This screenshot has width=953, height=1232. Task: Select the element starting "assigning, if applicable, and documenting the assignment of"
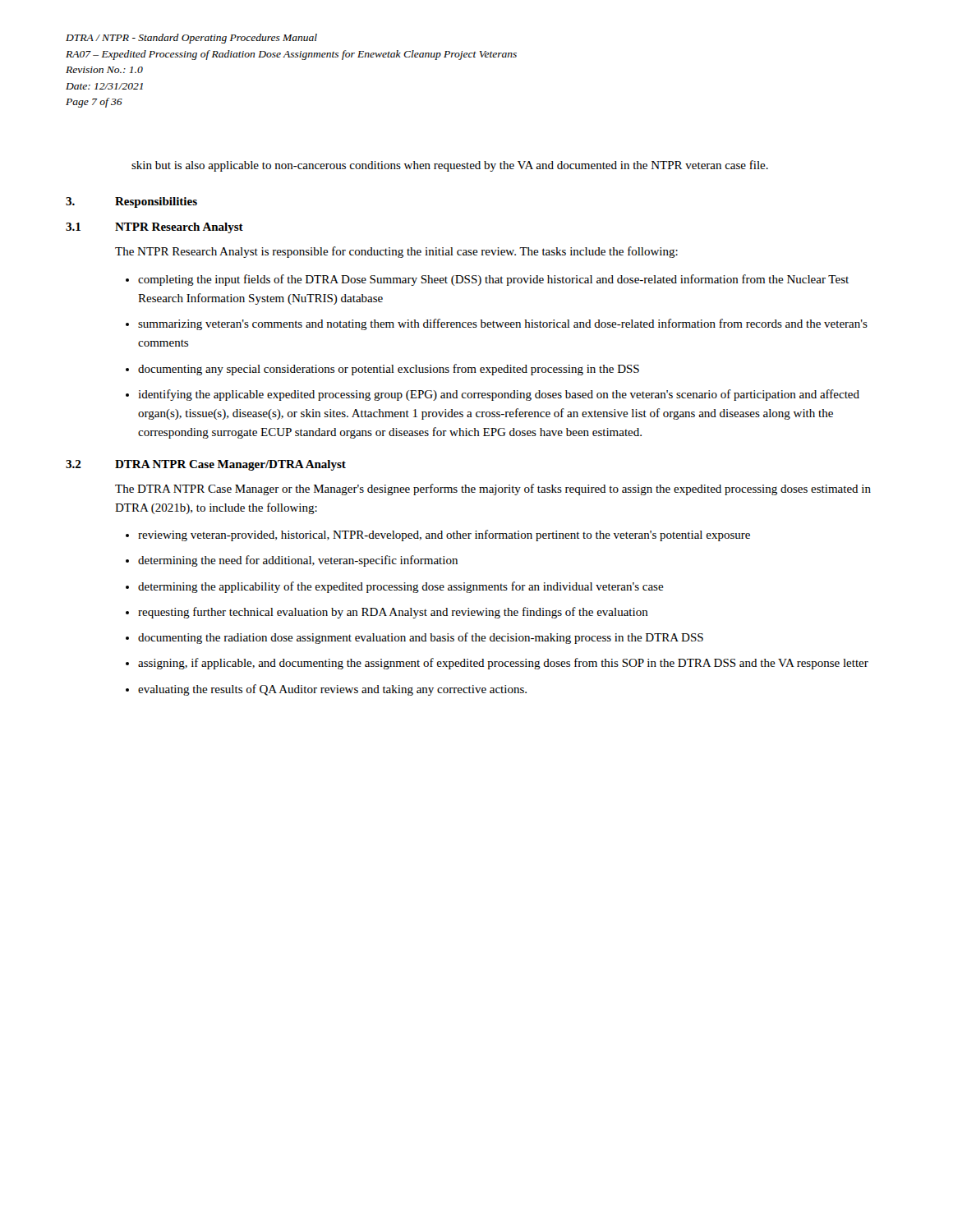coord(503,663)
